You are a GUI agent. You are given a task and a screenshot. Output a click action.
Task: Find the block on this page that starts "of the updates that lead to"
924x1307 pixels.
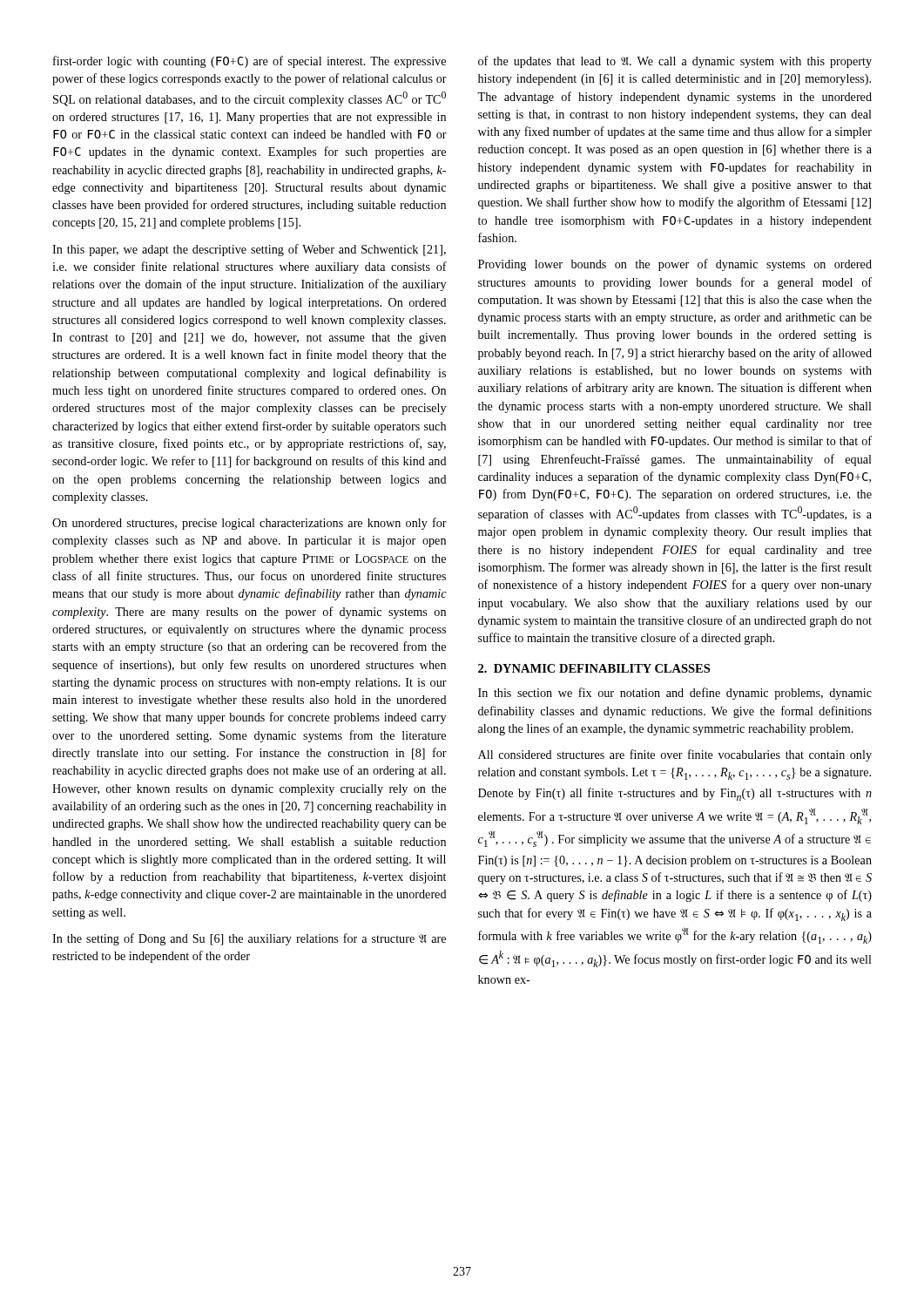point(675,150)
